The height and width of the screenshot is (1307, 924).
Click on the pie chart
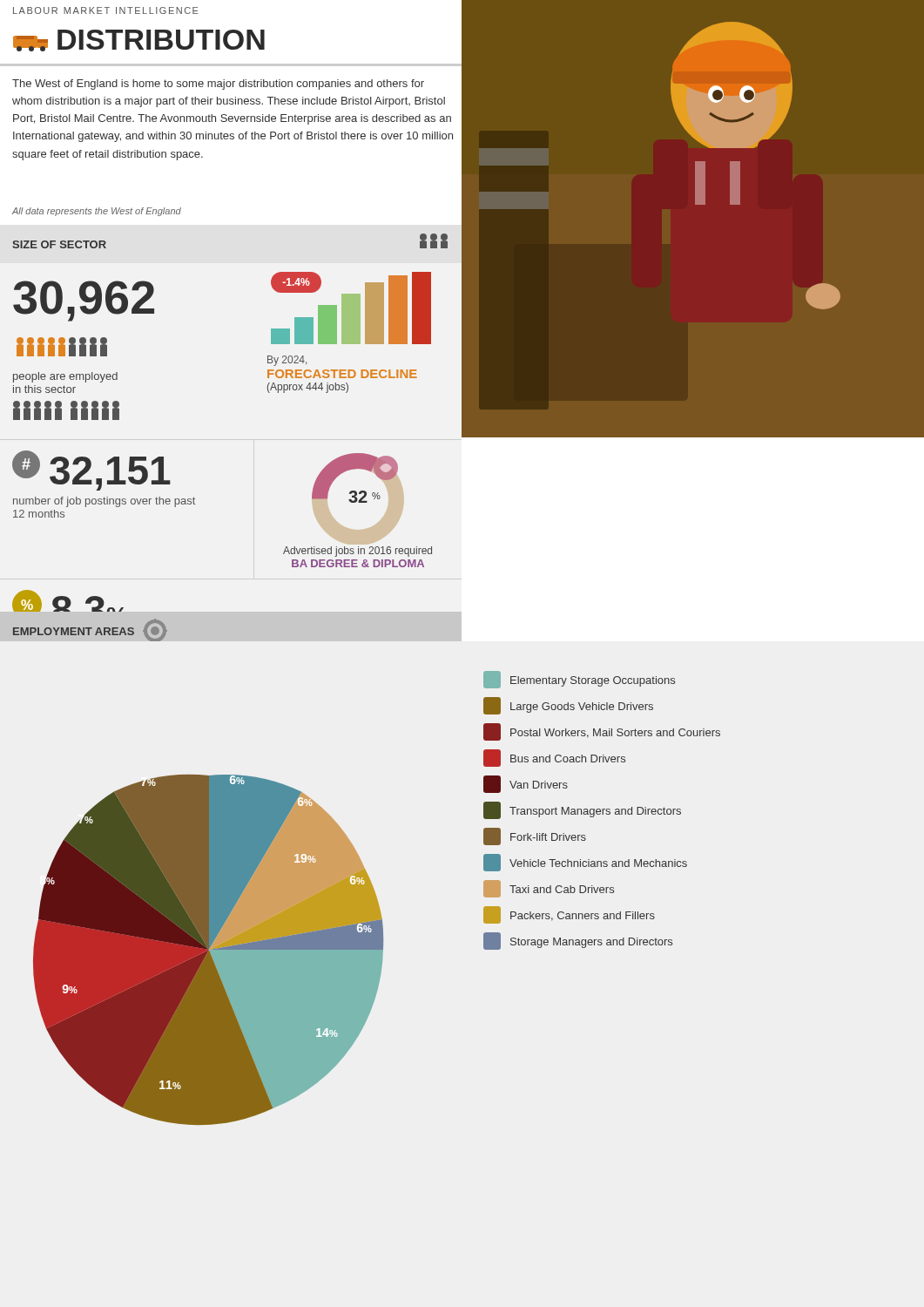(x=235, y=958)
